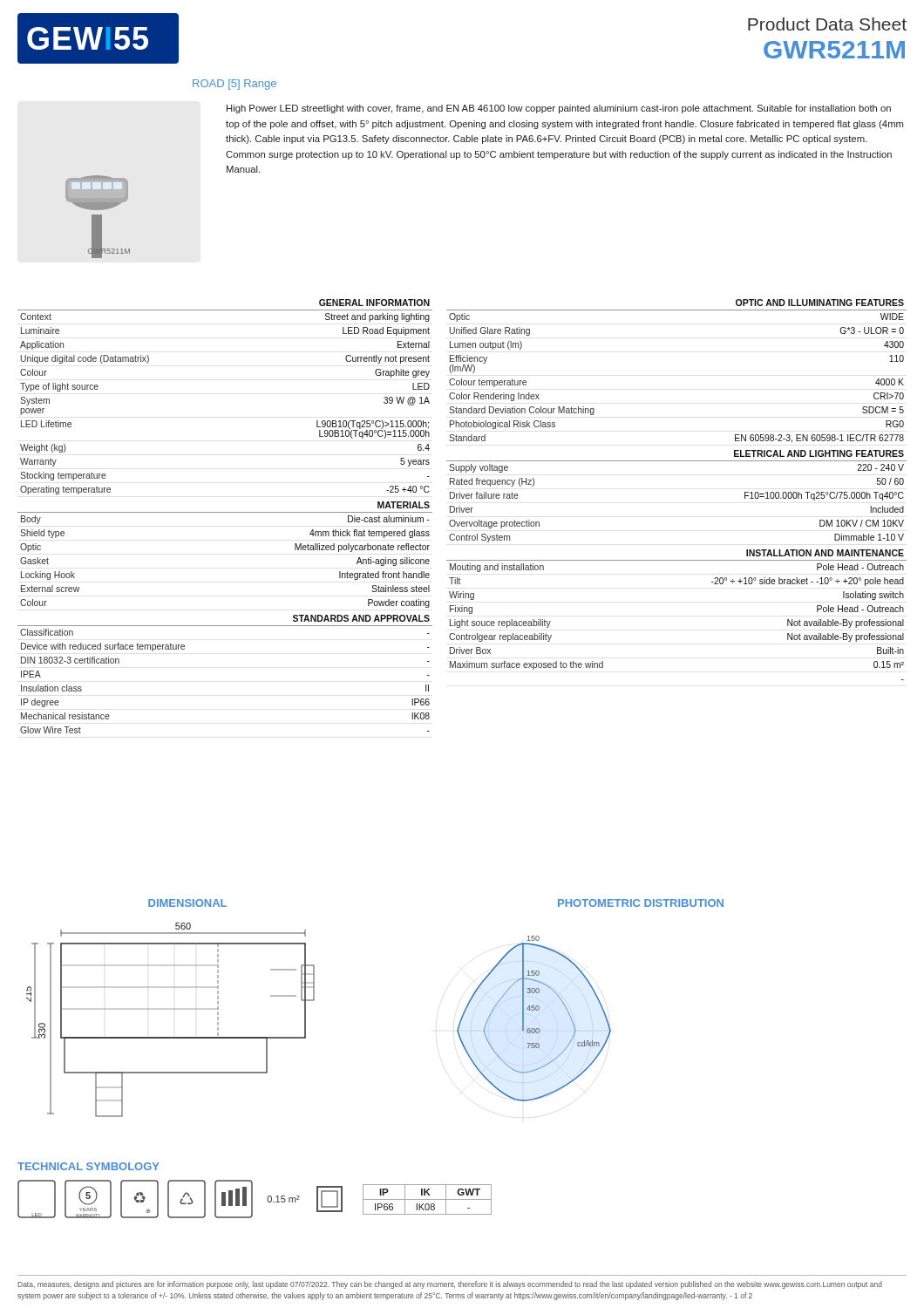Navigate to the text block starting "PHOTOMETRIC DISTRIBUTION"
Screen dimensions: 1308x924
[641, 903]
